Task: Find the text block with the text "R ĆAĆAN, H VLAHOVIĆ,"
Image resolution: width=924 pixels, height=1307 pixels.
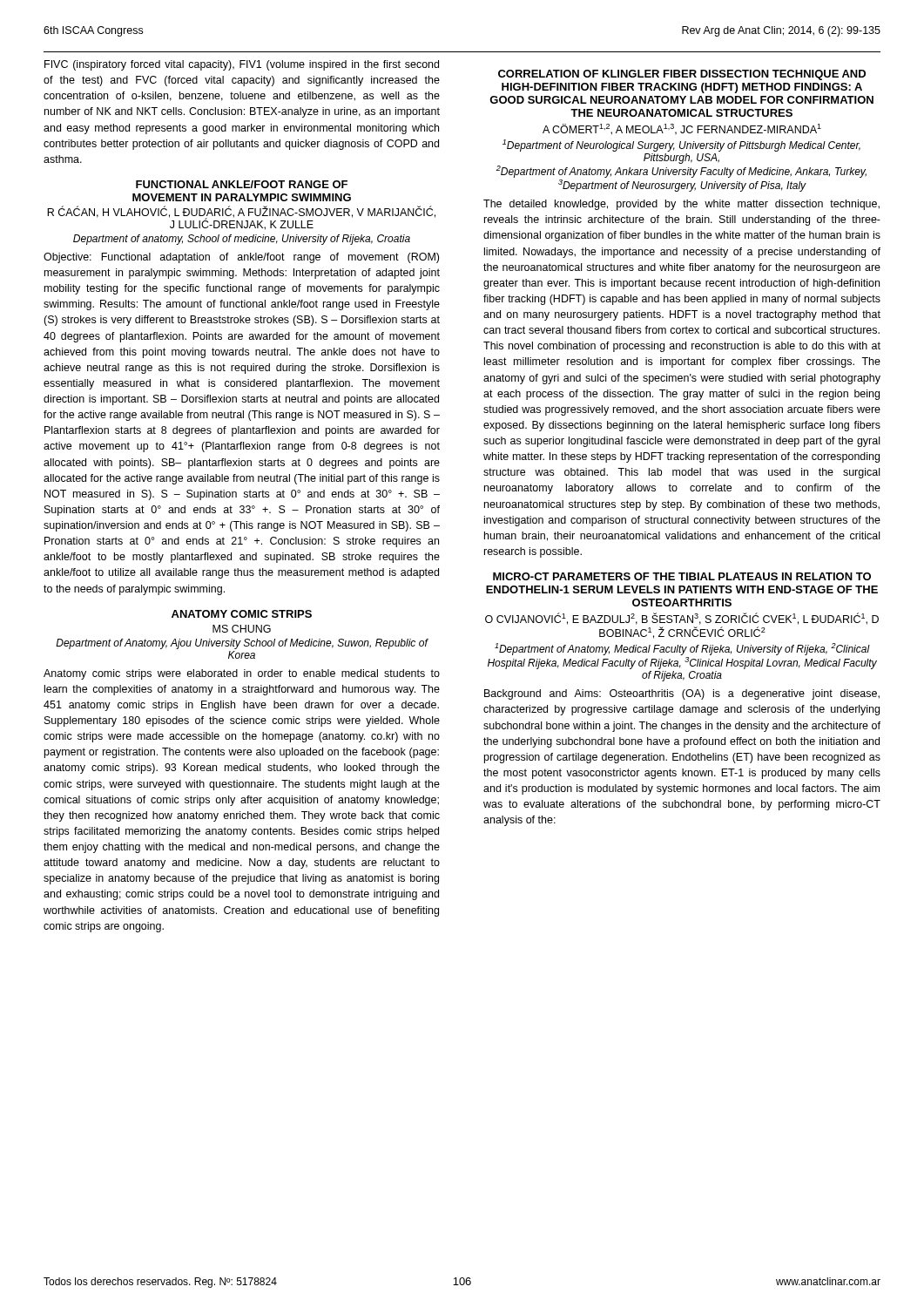Action: click(242, 219)
